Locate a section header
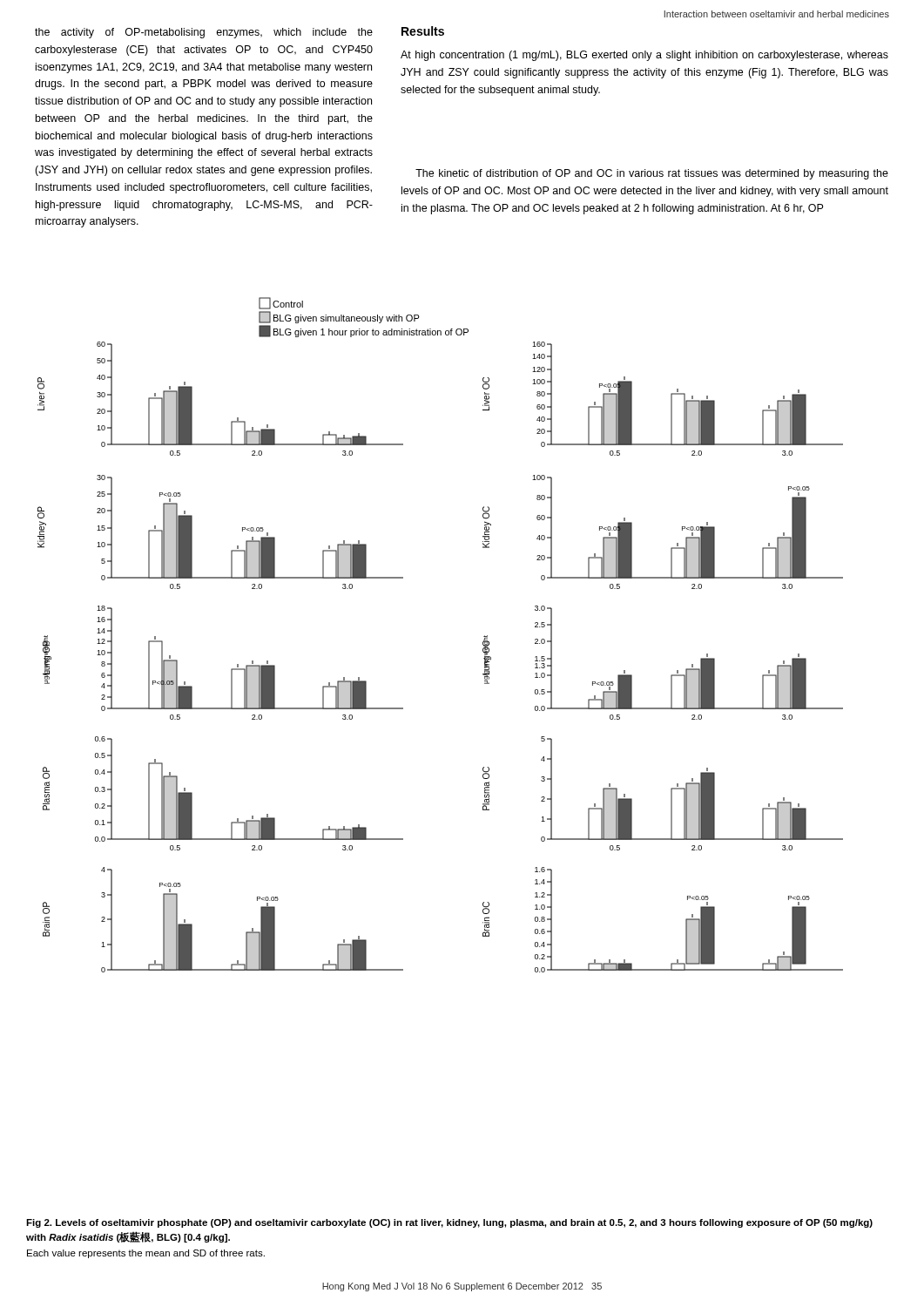 (423, 31)
